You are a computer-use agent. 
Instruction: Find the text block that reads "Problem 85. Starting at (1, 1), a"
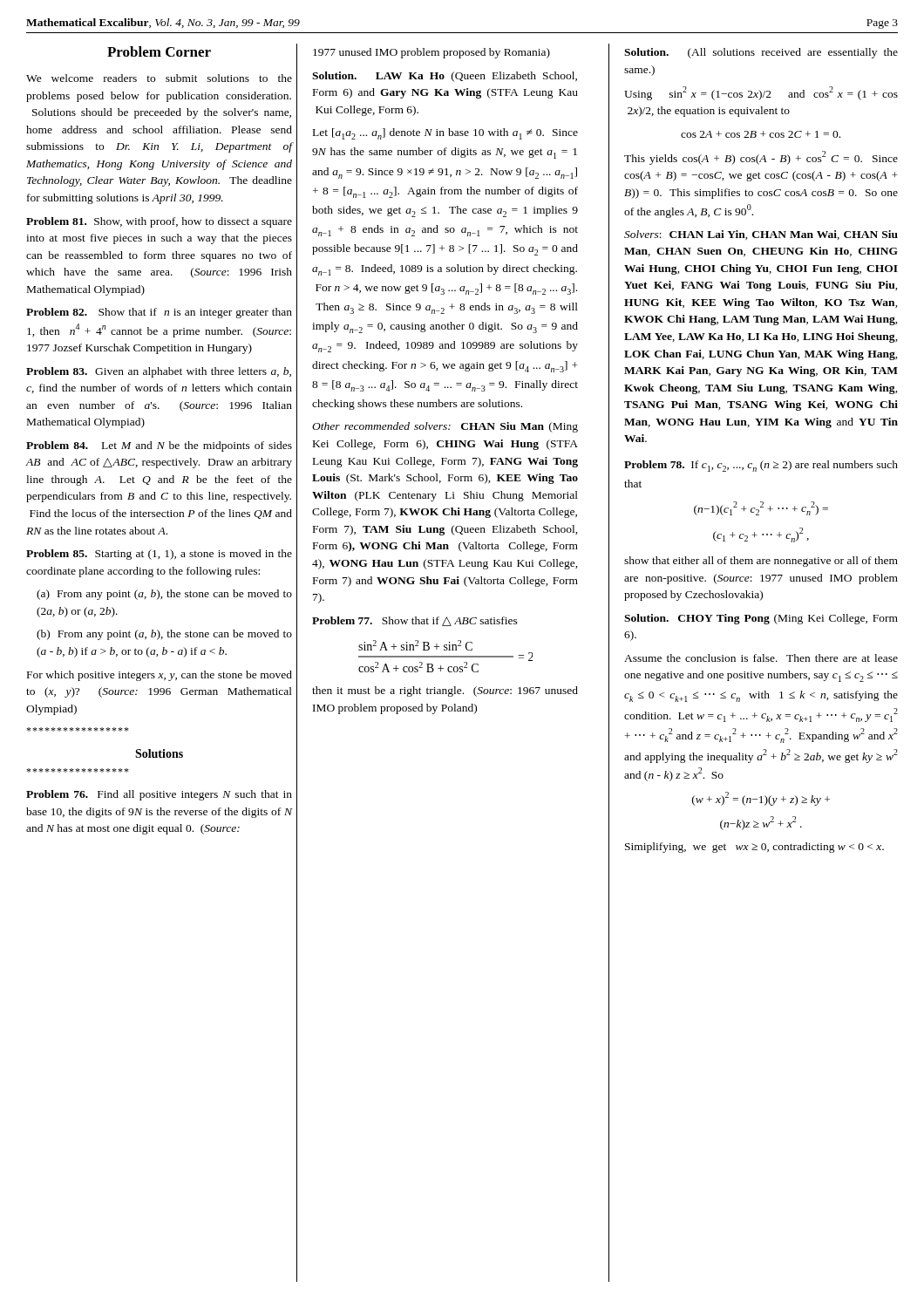pos(159,562)
